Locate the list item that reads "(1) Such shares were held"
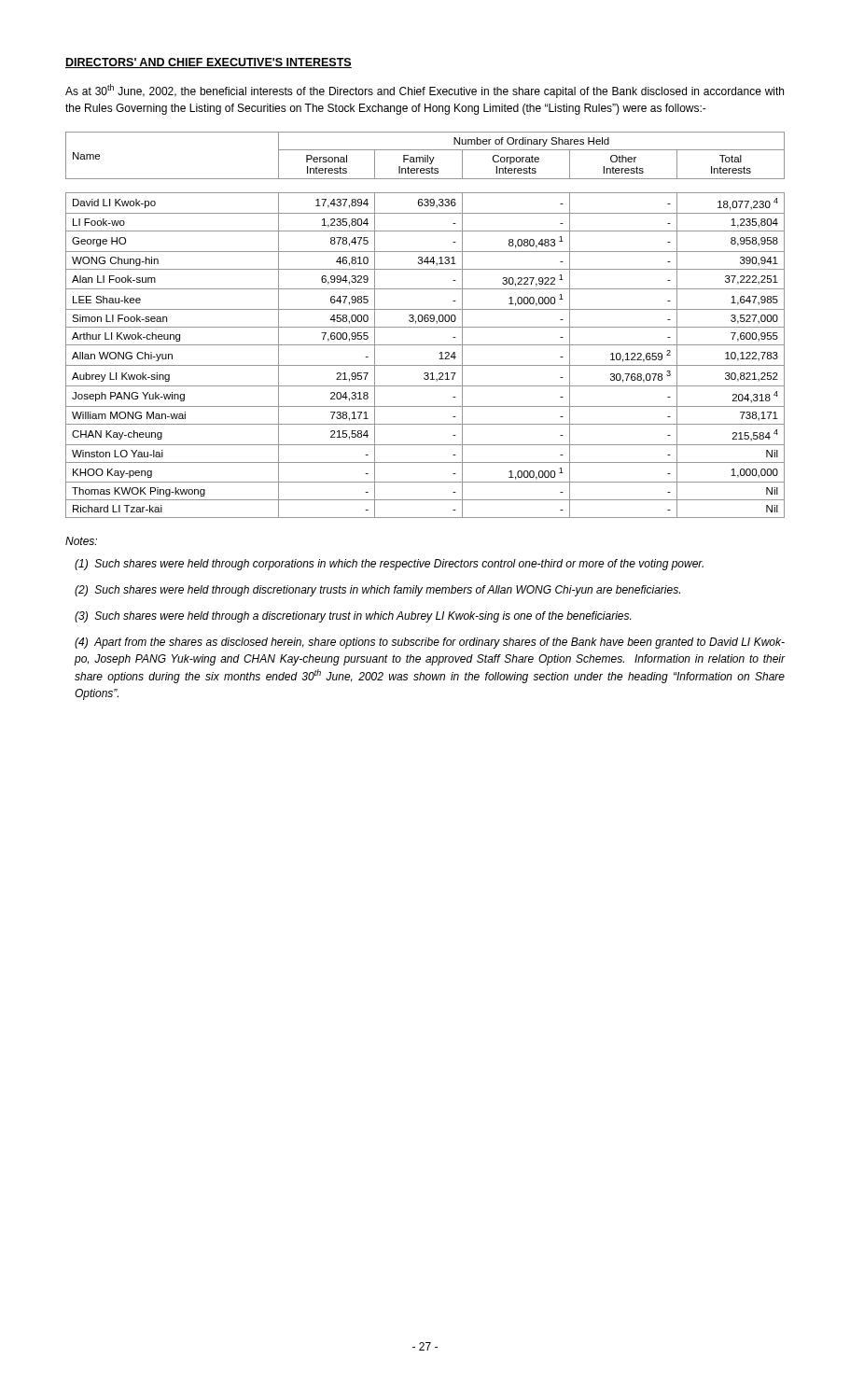The width and height of the screenshot is (850, 1400). tap(430, 564)
